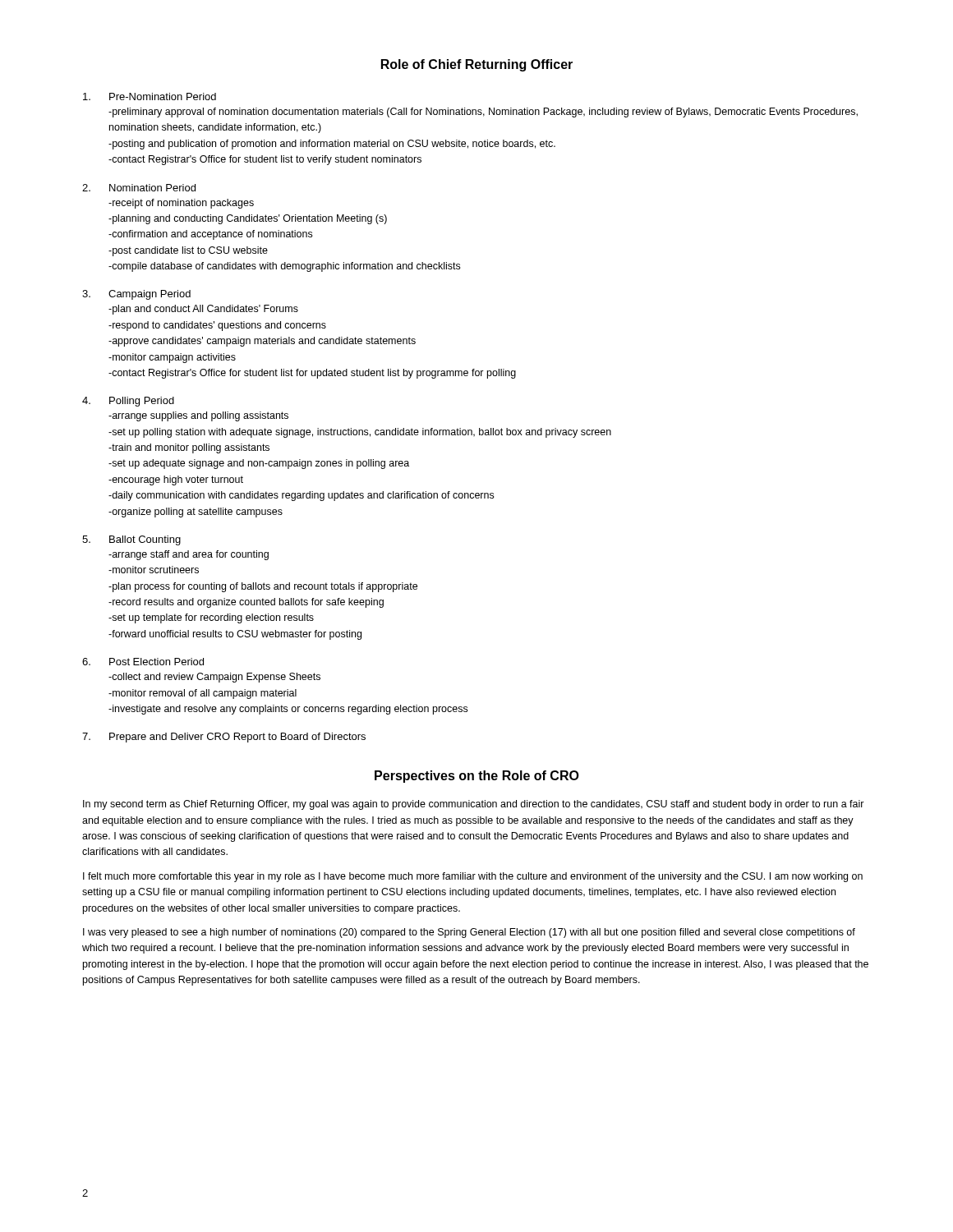Click on the title that reads "Role of Chief"
953x1232 pixels.
click(x=476, y=64)
